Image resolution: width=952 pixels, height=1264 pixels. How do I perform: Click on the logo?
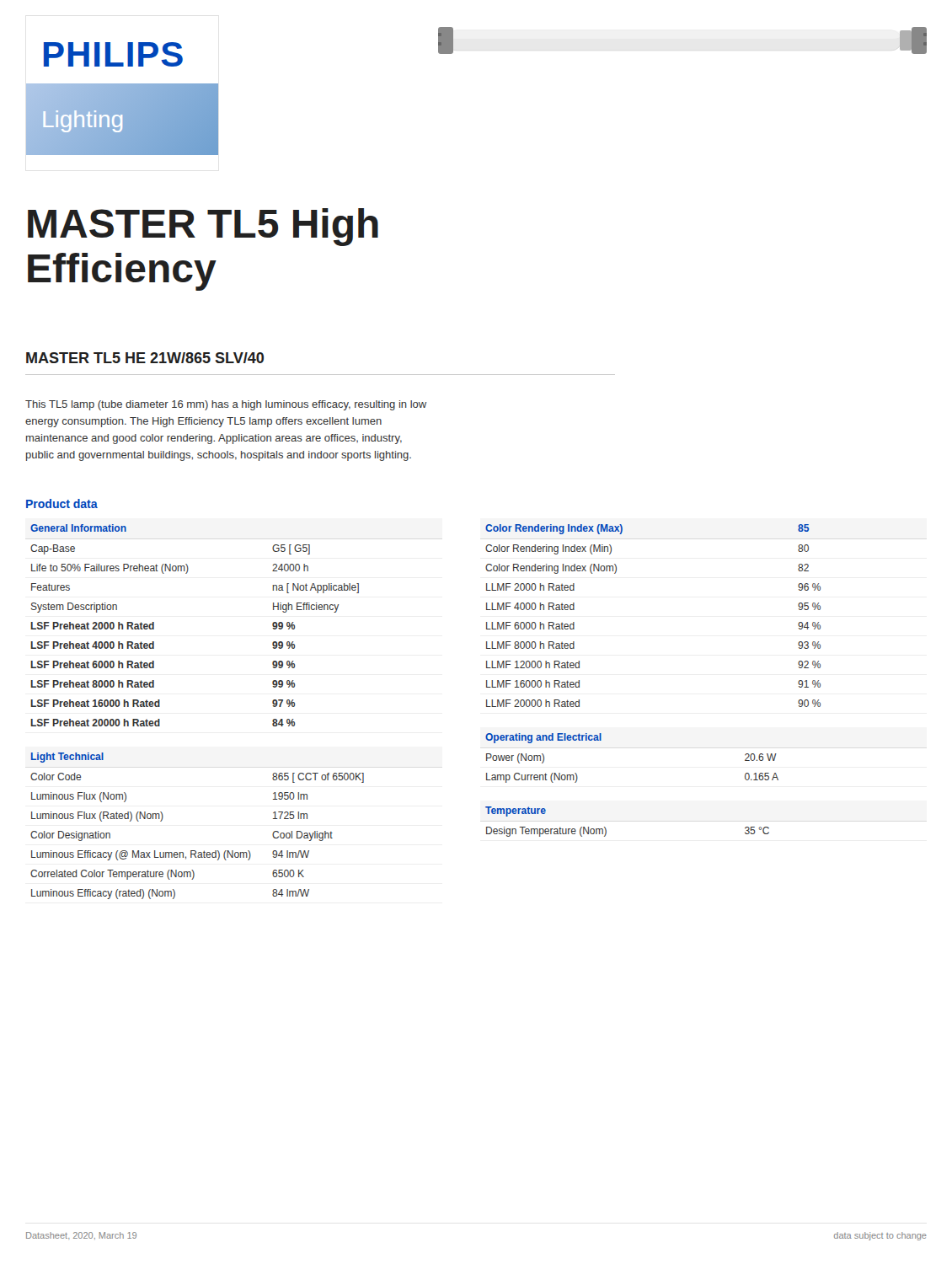pos(122,93)
